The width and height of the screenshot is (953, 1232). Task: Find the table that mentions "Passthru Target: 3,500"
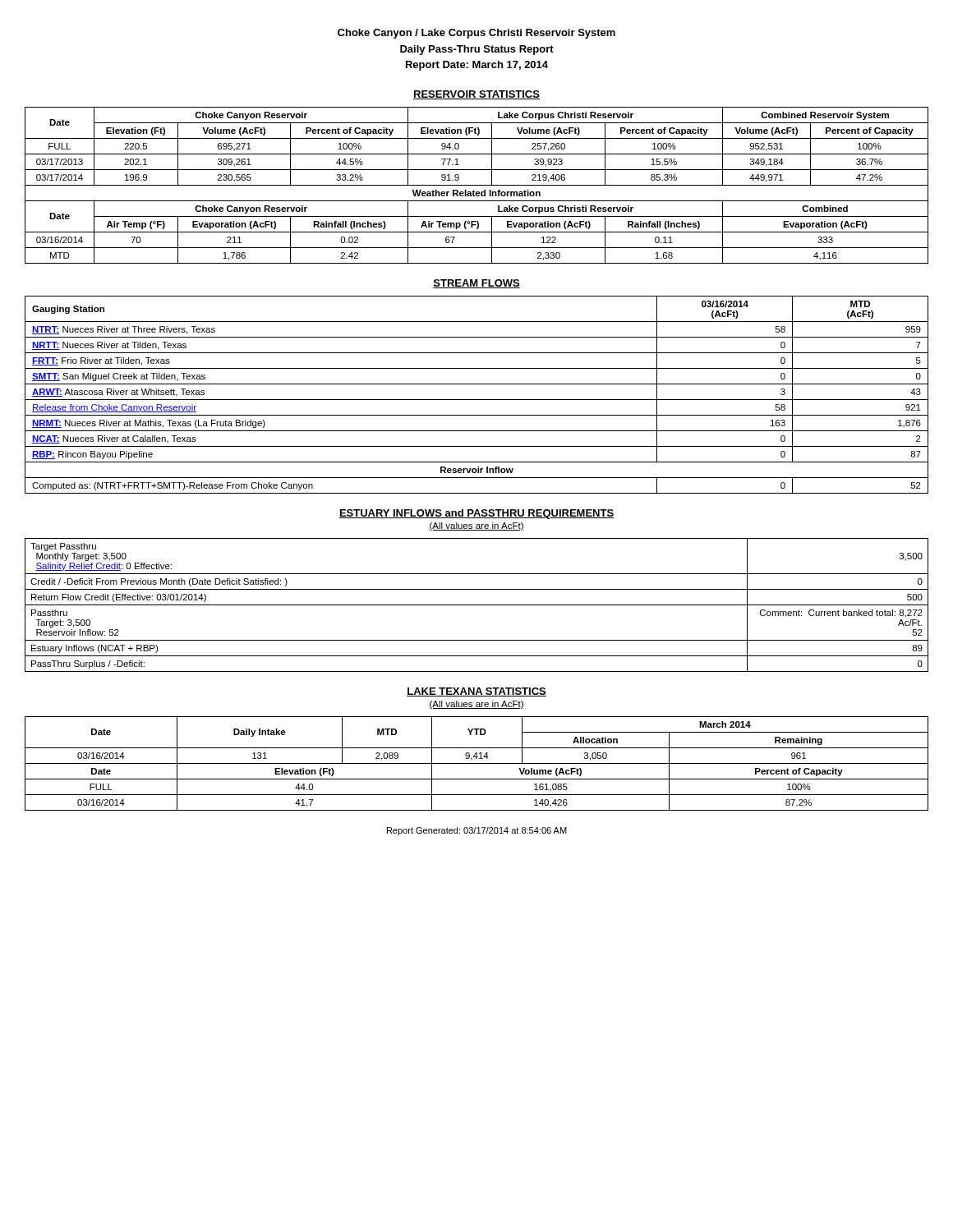(x=476, y=604)
